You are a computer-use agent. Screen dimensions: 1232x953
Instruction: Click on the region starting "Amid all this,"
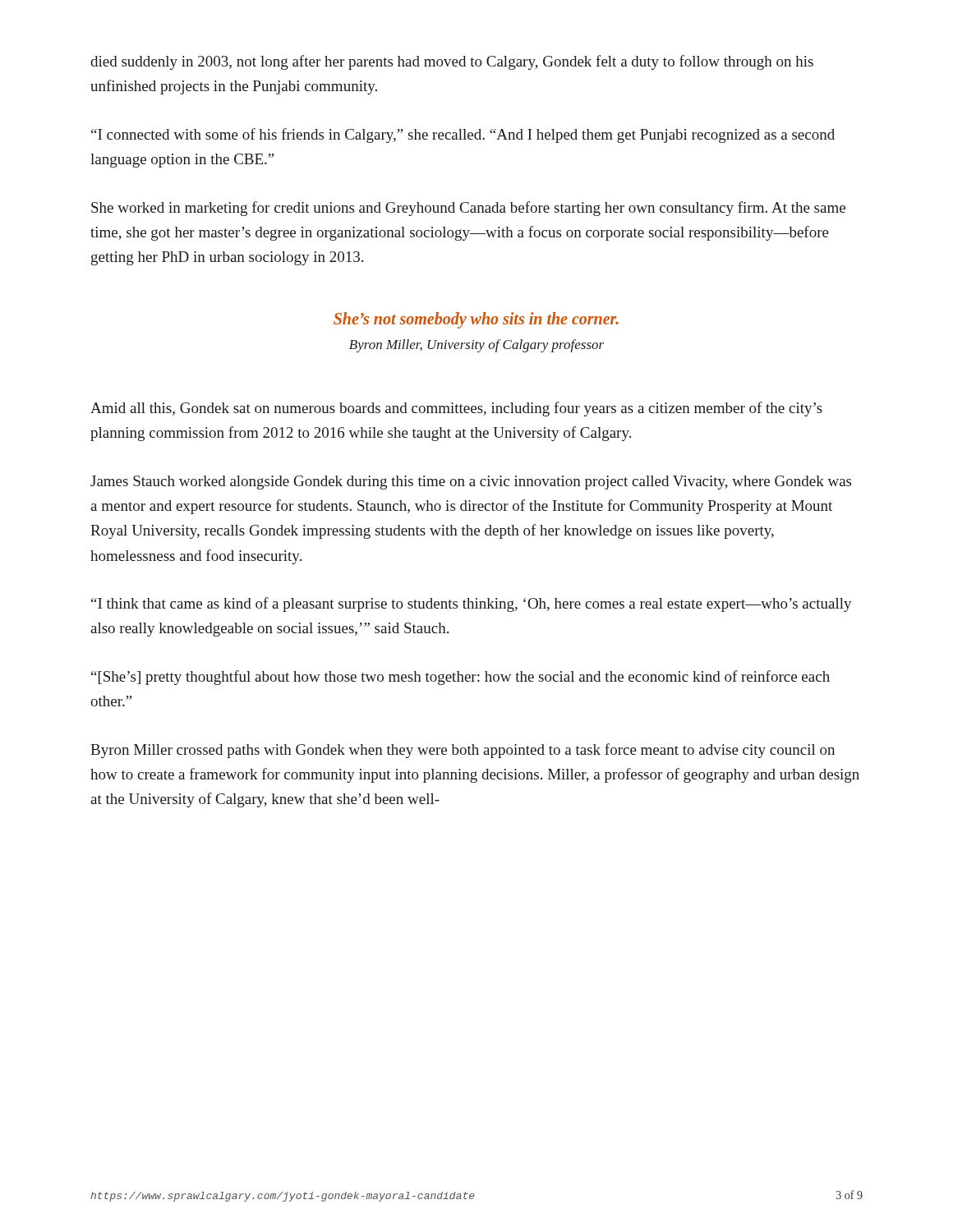pos(456,420)
